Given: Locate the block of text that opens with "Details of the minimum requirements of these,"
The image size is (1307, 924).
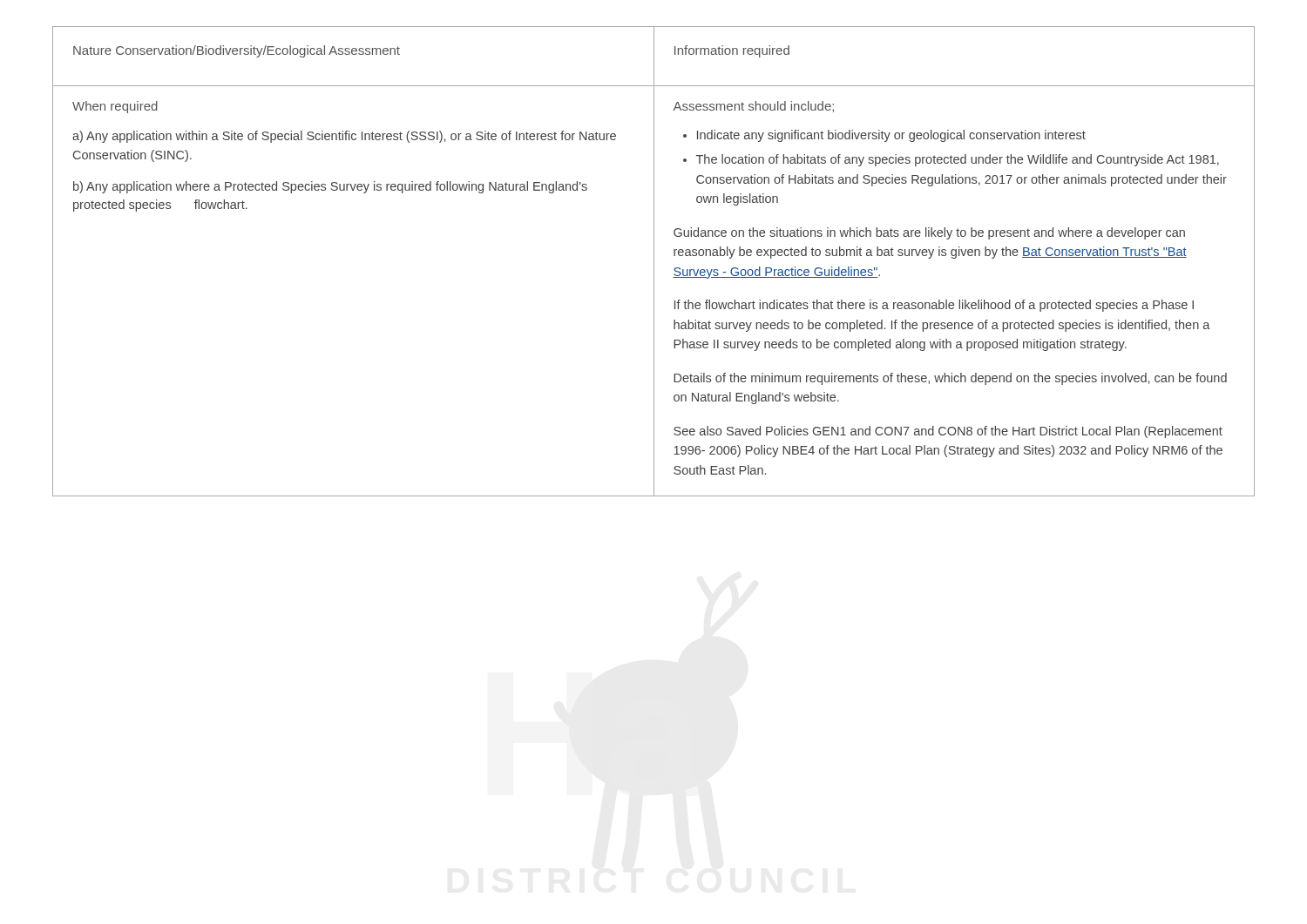Looking at the screenshot, I should click(x=950, y=387).
